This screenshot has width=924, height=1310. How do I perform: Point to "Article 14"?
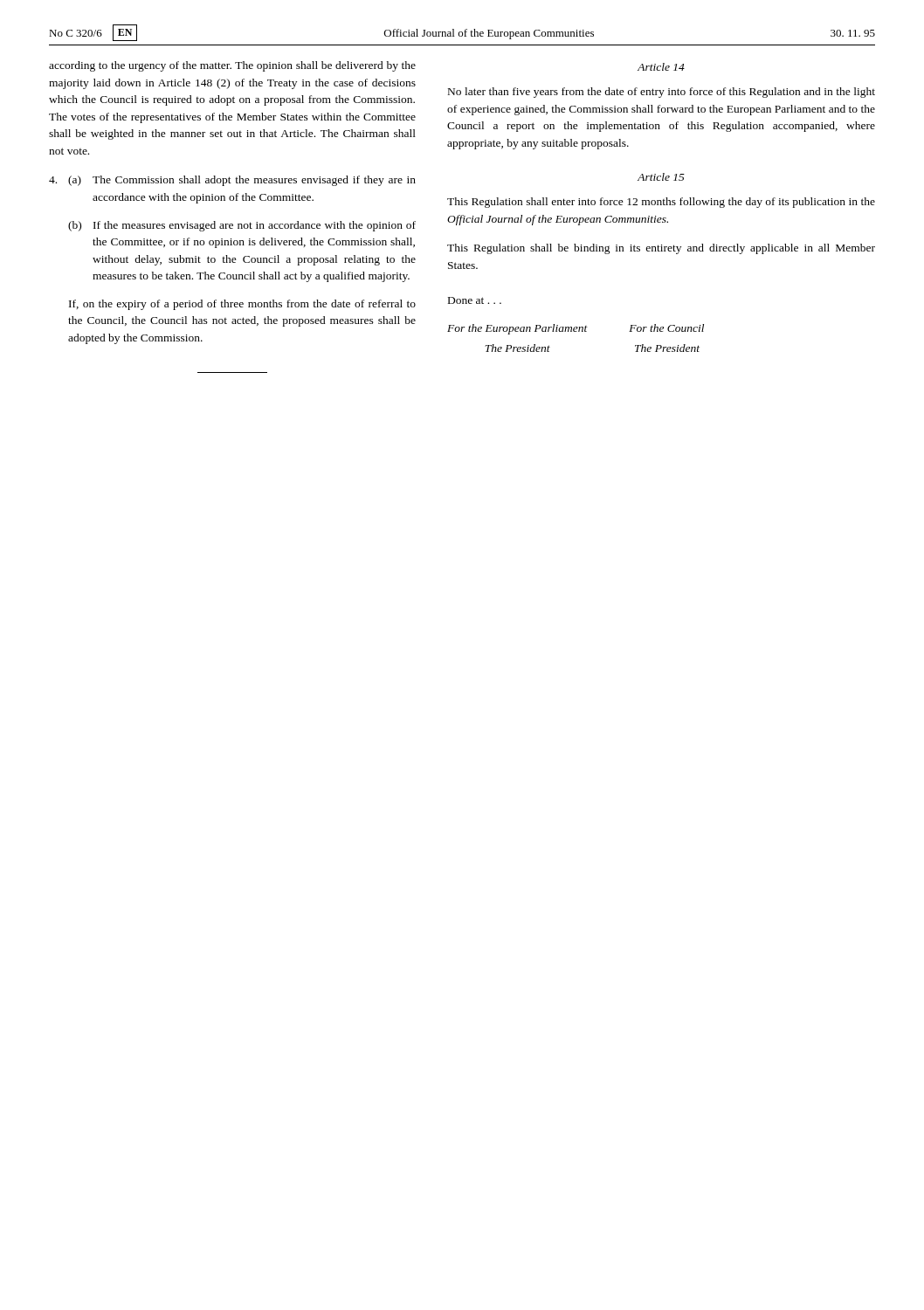(x=661, y=67)
